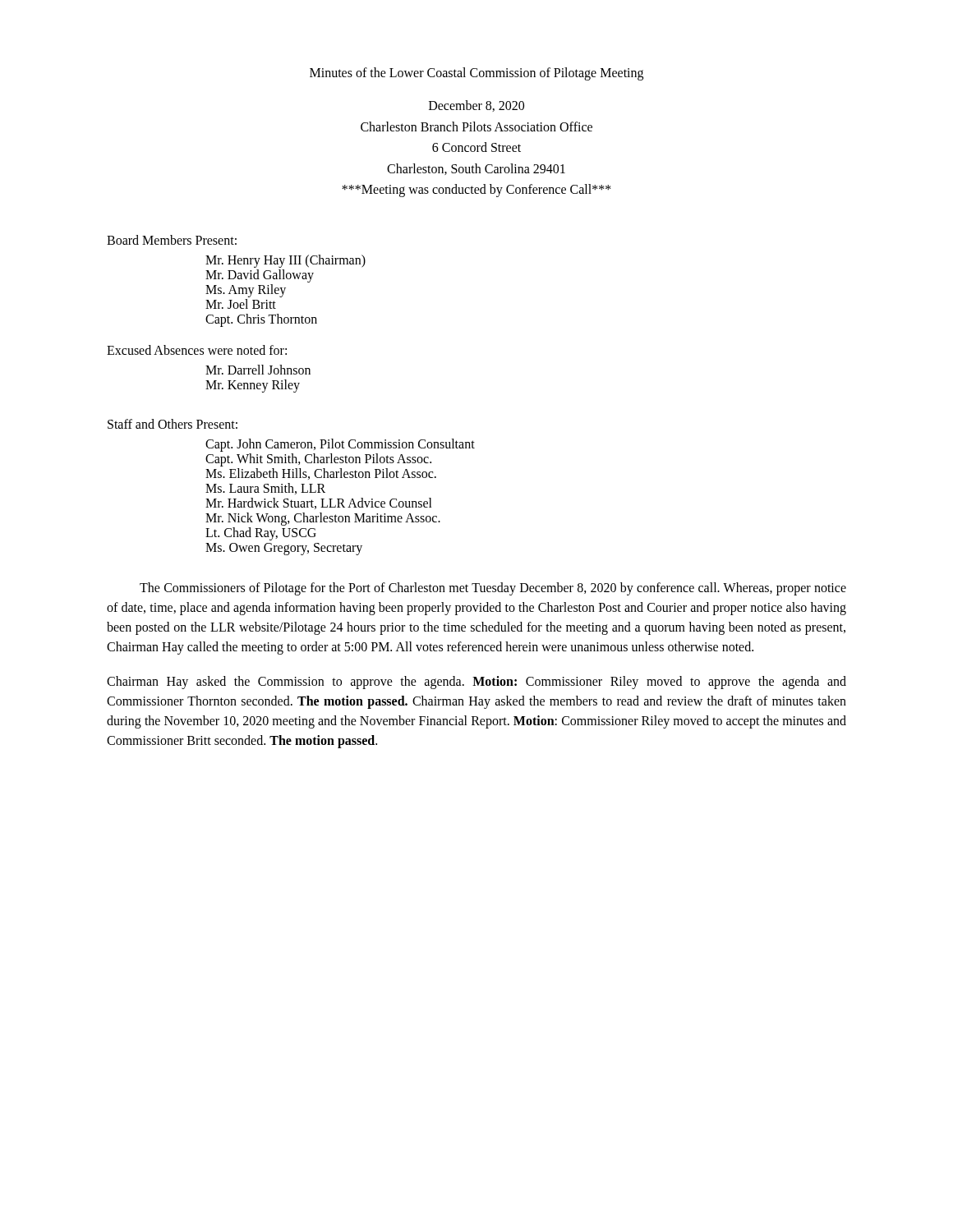The width and height of the screenshot is (953, 1232).
Task: Navigate to the block starting "Chairman Hay asked the Commission"
Action: pos(476,711)
